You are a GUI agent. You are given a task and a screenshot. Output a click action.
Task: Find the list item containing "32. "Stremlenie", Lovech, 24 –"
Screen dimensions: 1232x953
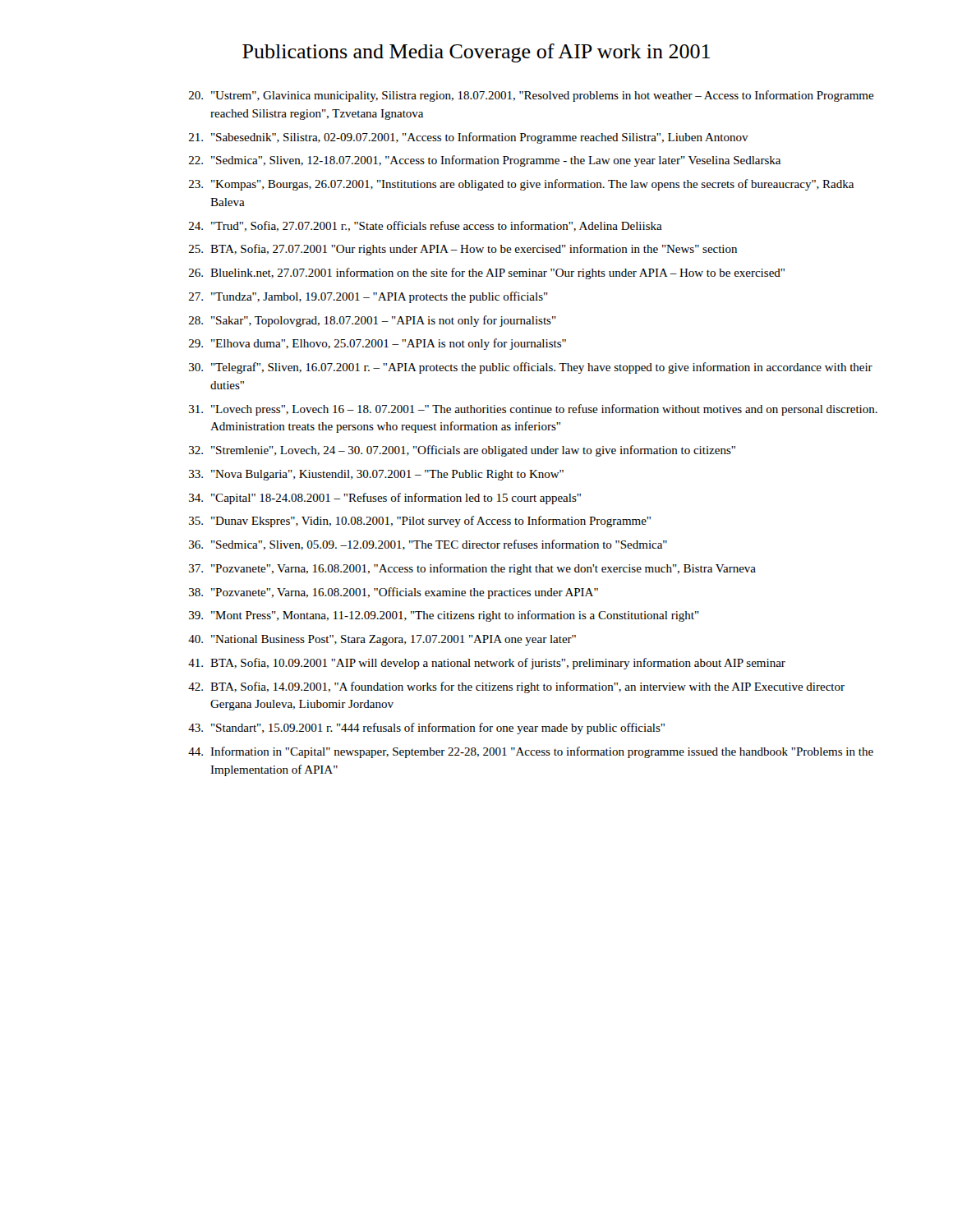click(526, 451)
